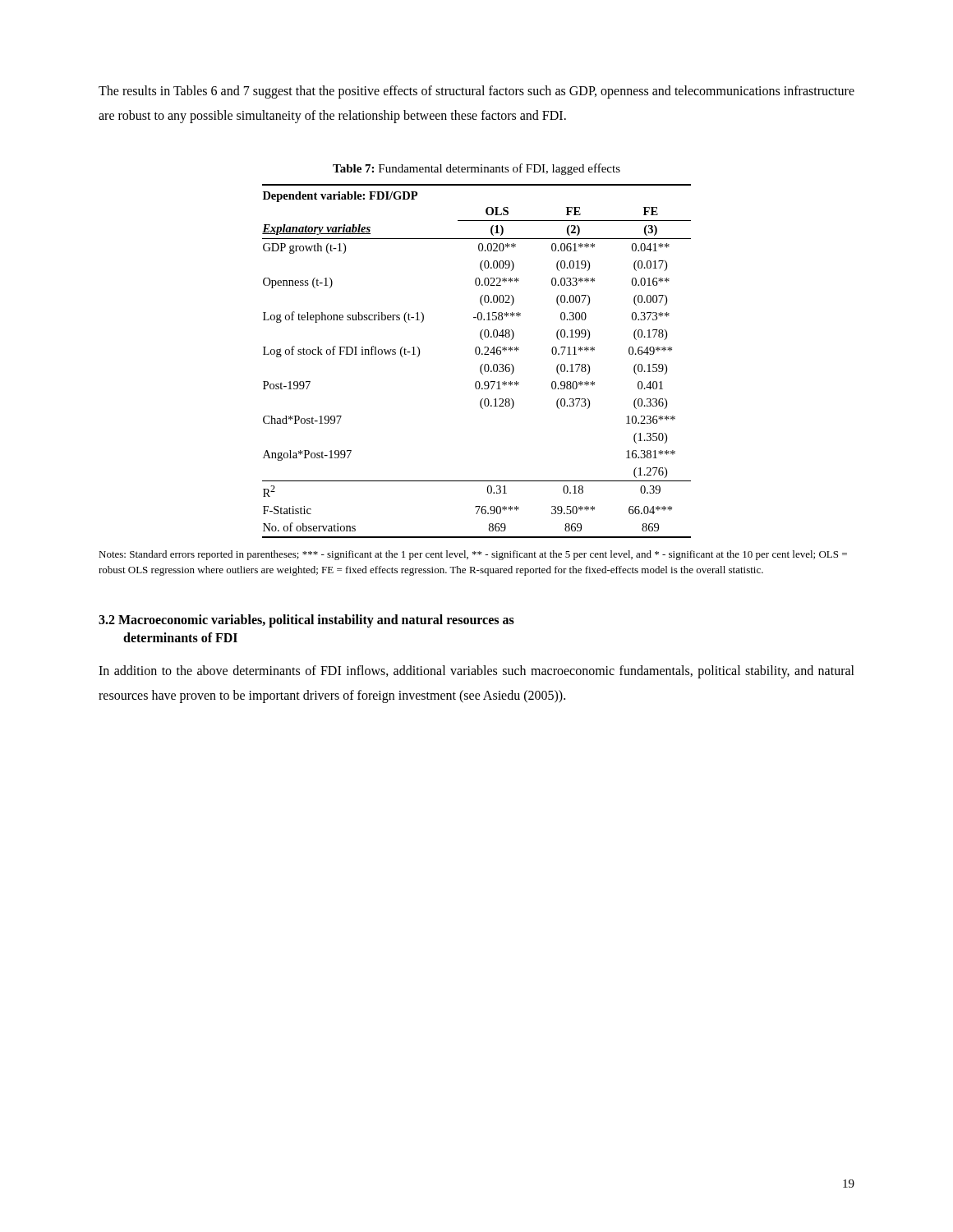The image size is (953, 1232).
Task: Select the block starting "3.2 Macroeconomic variables, political instability and natural"
Action: coord(476,620)
